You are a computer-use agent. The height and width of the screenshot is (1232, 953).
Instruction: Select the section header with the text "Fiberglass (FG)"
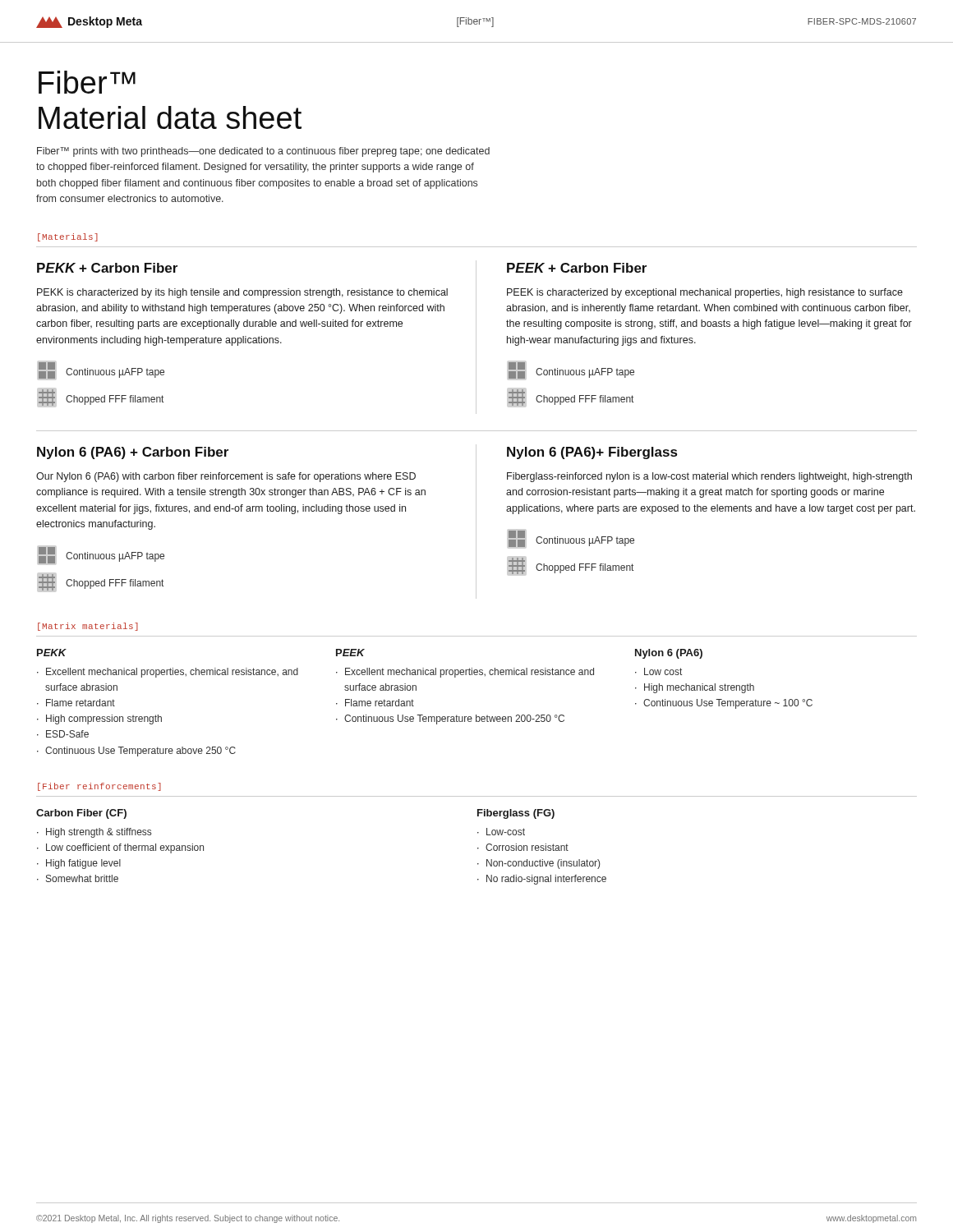[x=516, y=813]
